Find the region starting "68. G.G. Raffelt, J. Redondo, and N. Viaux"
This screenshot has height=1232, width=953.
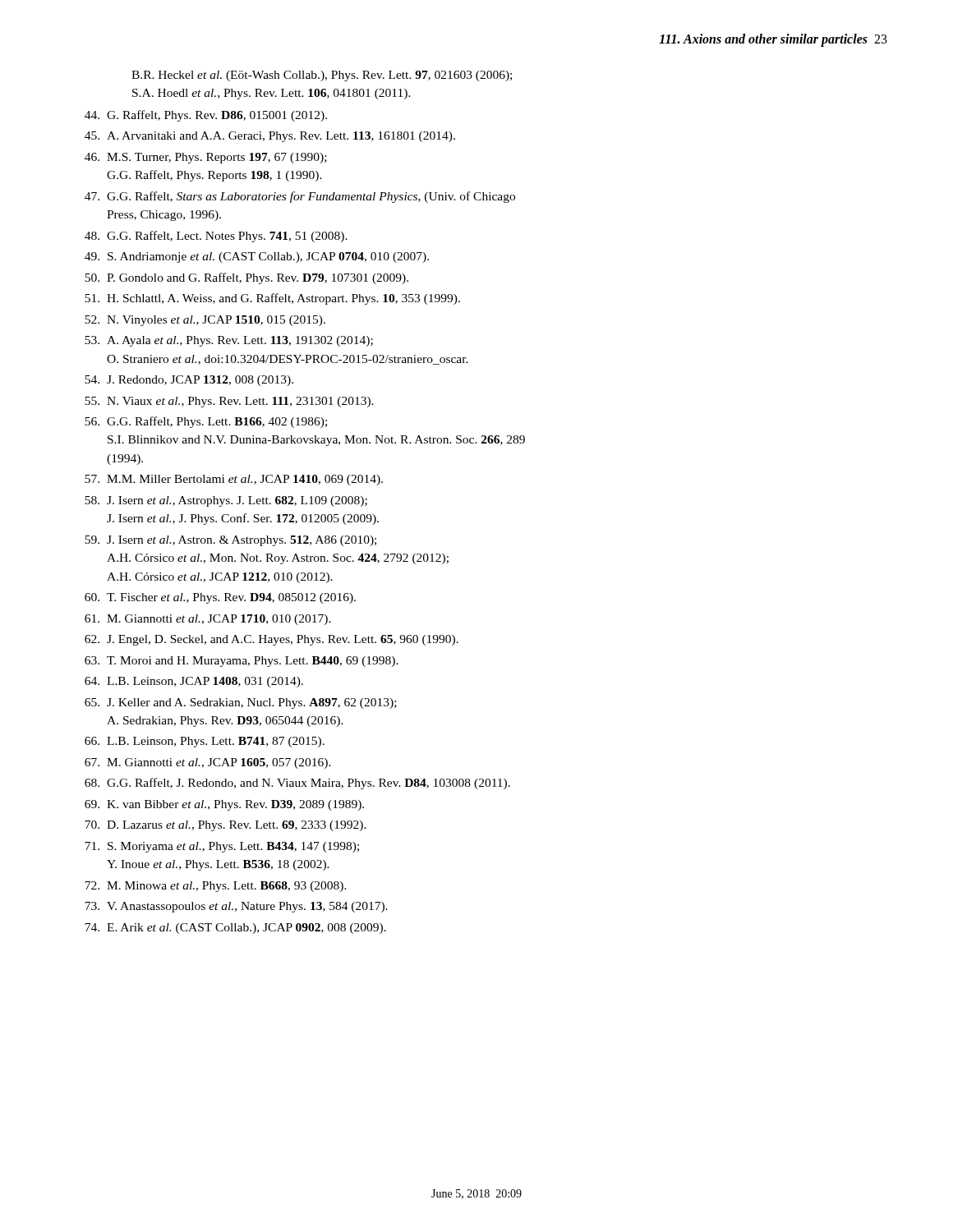pos(476,783)
